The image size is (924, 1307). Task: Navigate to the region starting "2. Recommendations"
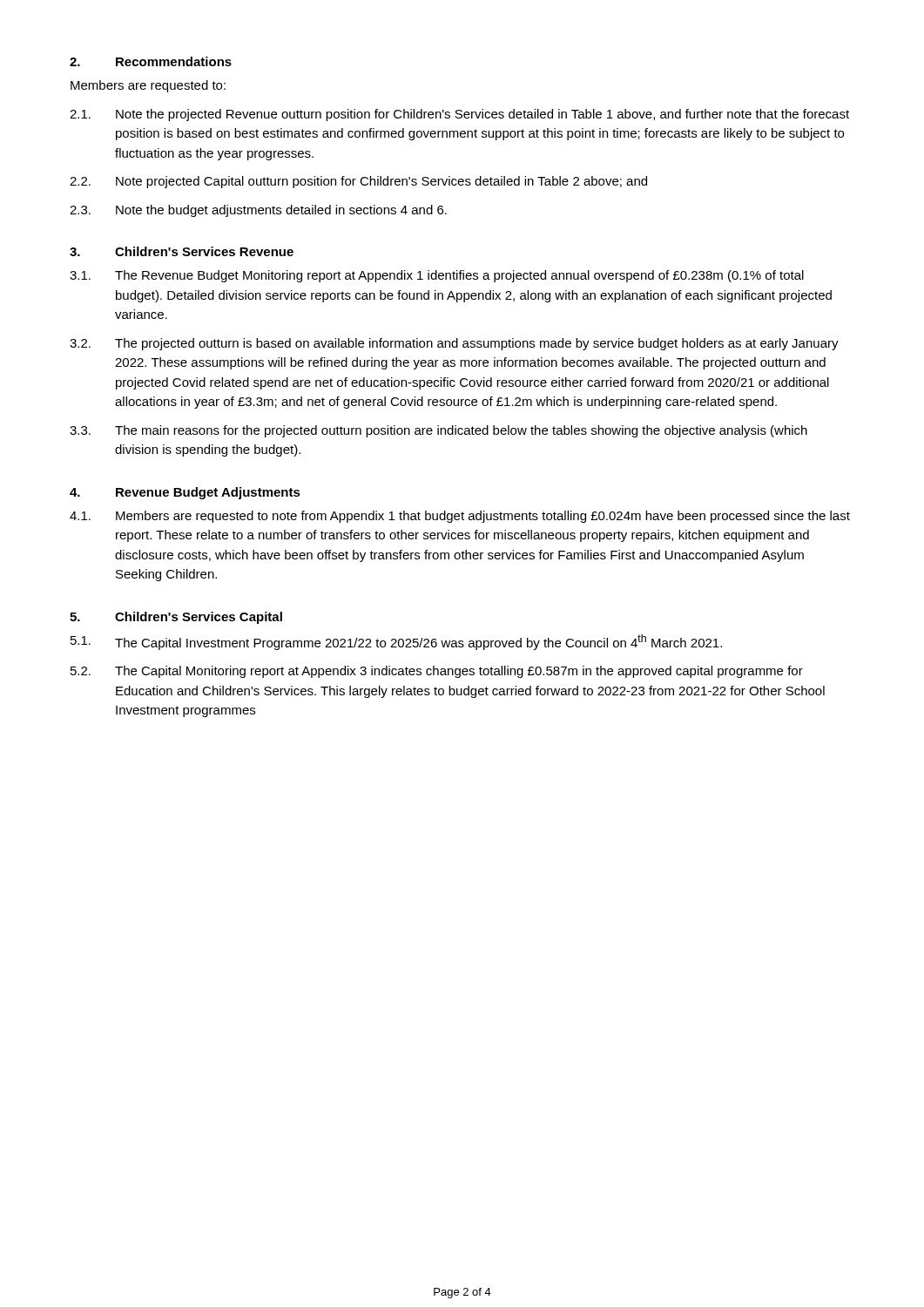click(151, 61)
